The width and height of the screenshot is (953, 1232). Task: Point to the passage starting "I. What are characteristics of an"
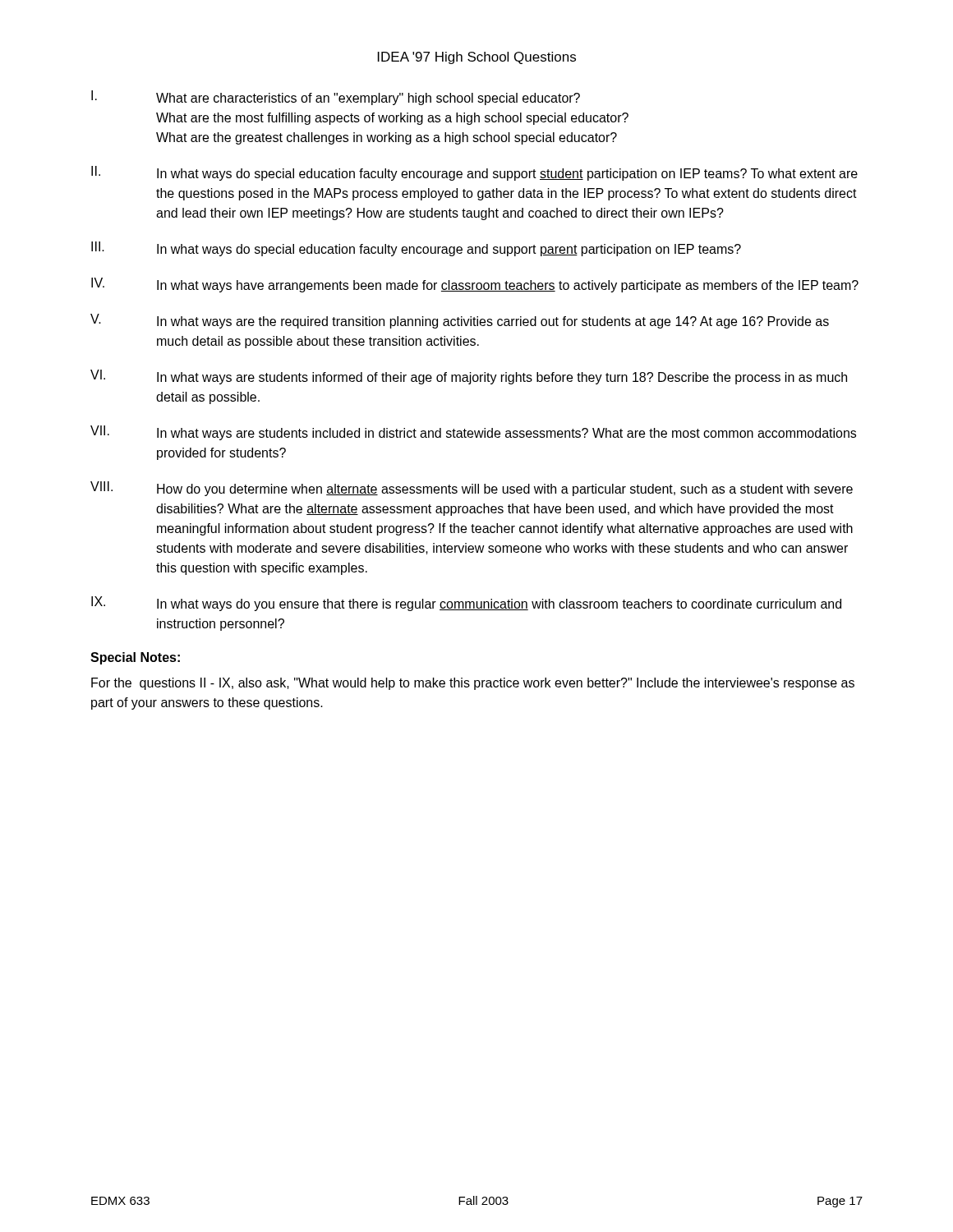360,118
